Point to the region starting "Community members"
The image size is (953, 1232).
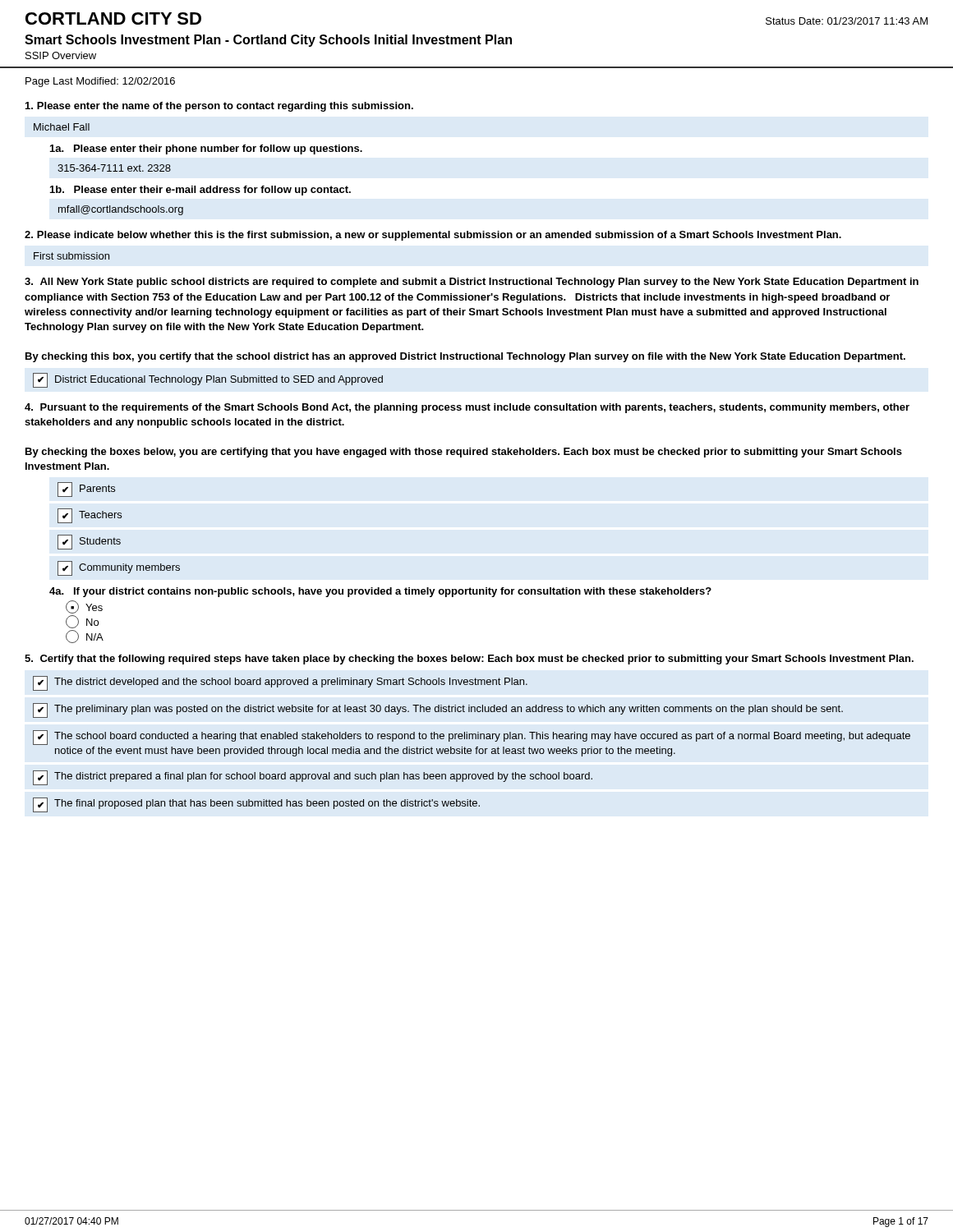point(119,568)
